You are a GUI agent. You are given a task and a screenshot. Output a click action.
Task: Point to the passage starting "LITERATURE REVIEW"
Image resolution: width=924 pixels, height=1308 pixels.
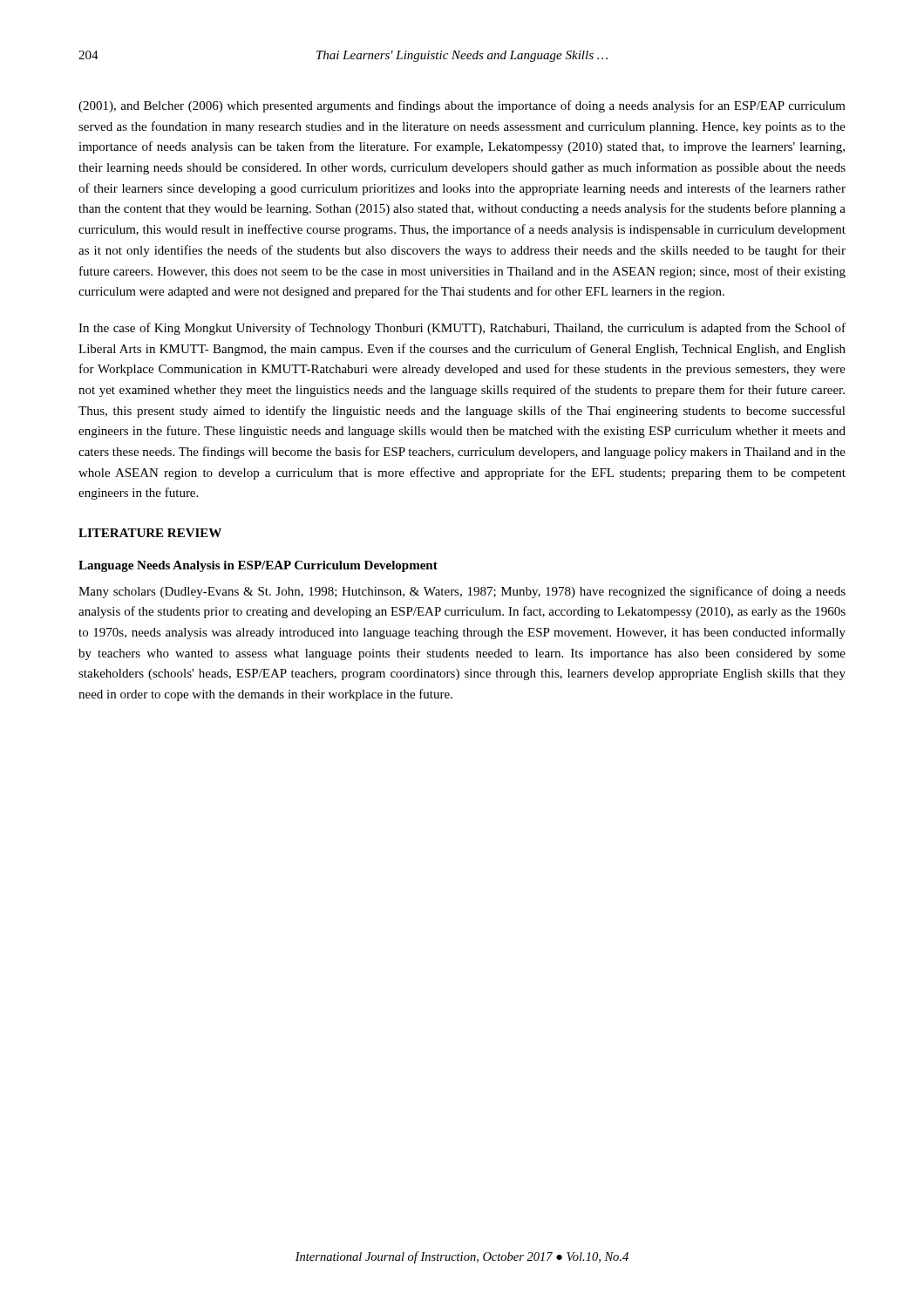pos(150,533)
